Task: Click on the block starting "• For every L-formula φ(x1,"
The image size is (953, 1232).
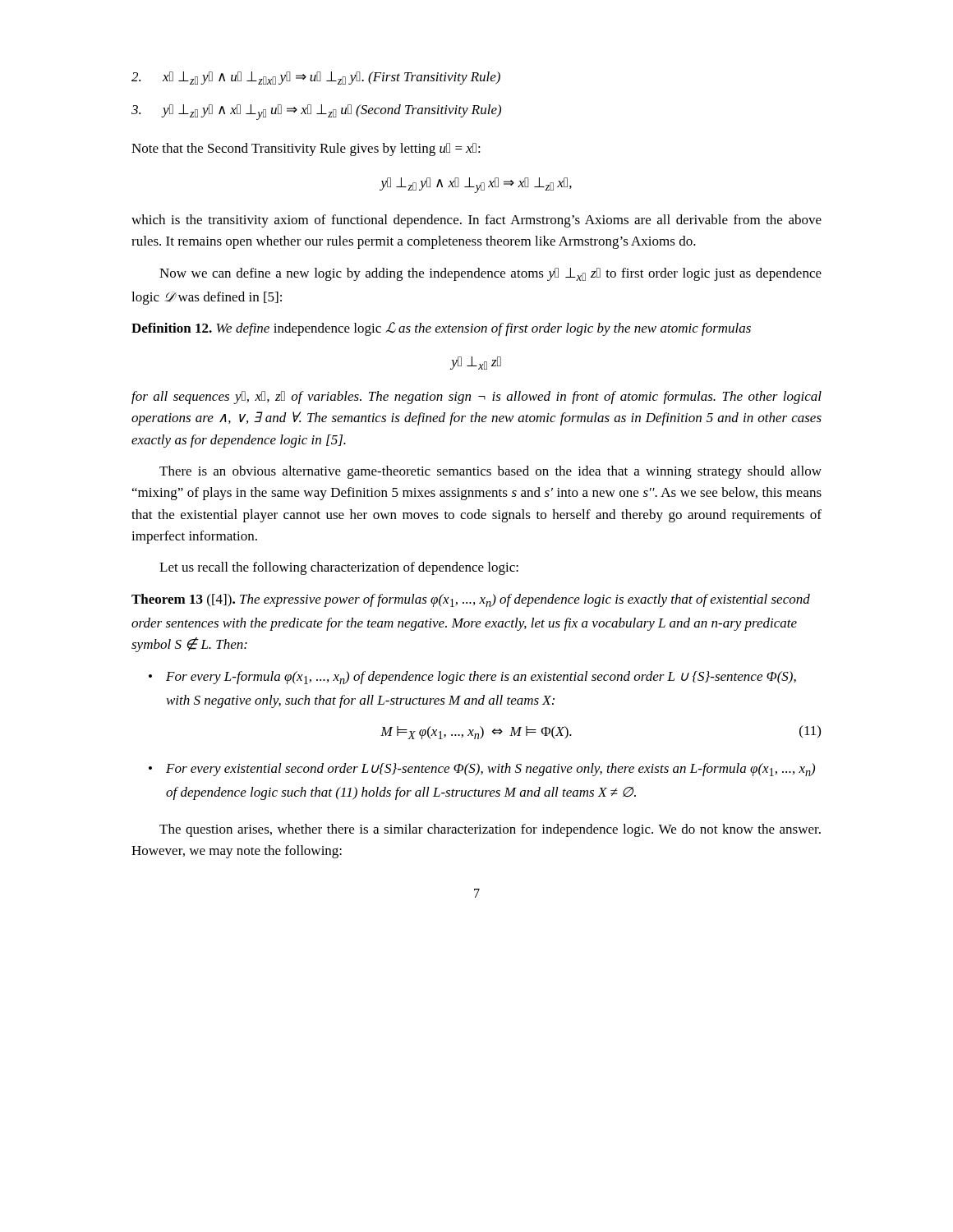Action: click(485, 689)
